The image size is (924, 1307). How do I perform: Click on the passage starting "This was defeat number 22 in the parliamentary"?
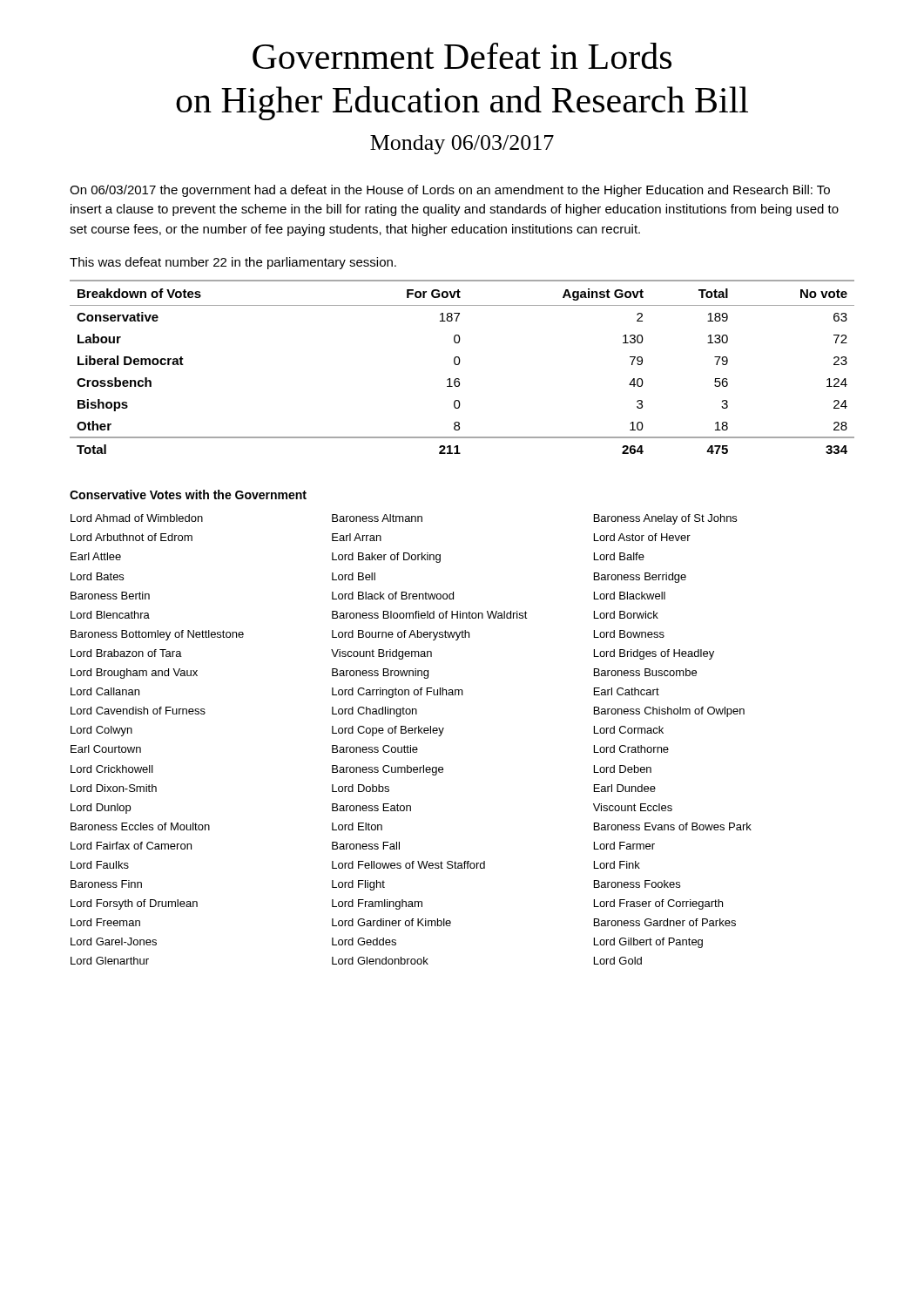click(x=233, y=262)
